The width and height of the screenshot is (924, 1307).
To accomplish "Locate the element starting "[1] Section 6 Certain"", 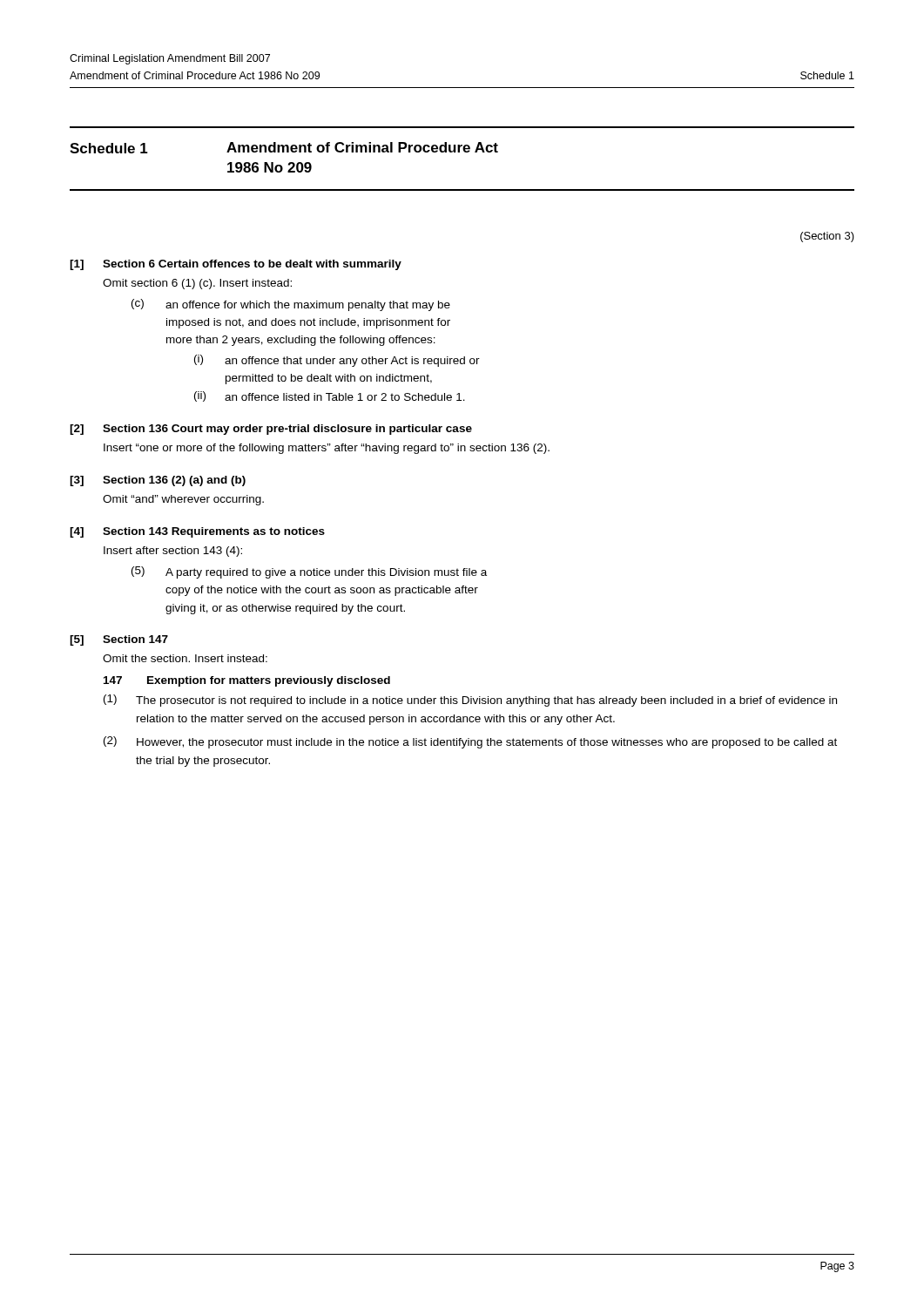I will click(x=235, y=264).
